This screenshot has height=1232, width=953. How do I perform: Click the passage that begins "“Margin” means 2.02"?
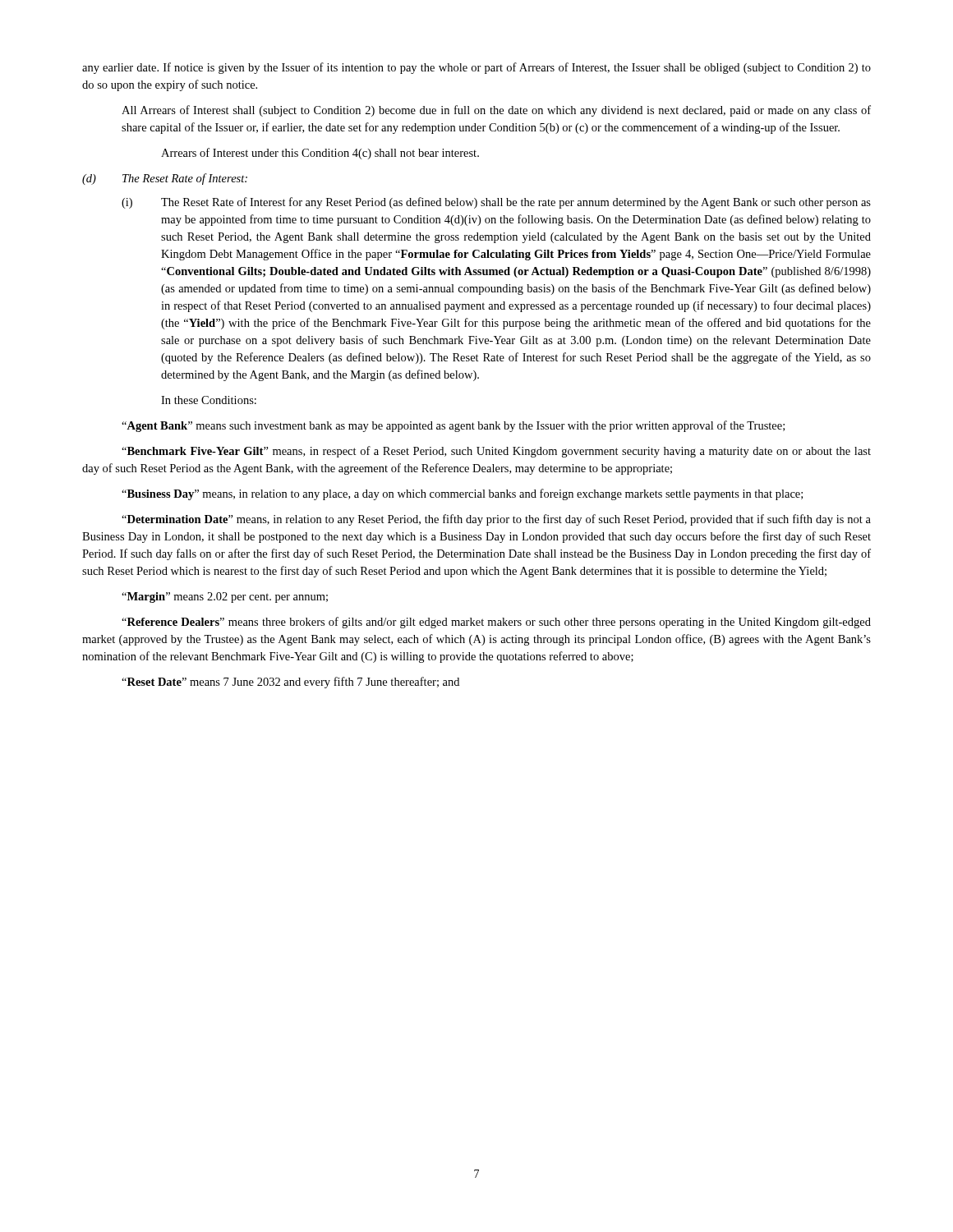(x=225, y=598)
